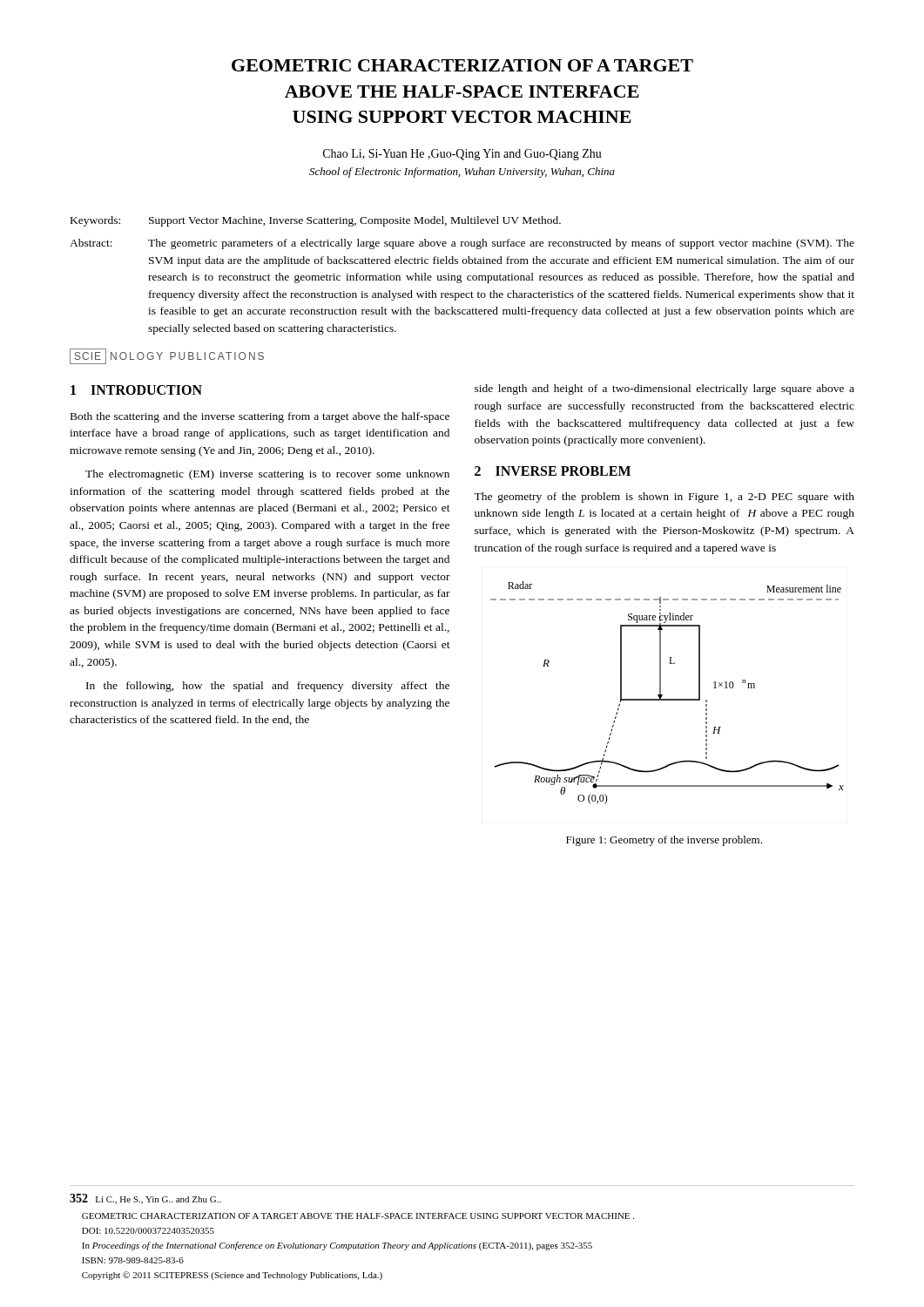
Task: Point to the block beginning "School of Electronic Information, Wuhan University, Wuhan,"
Action: pos(462,171)
